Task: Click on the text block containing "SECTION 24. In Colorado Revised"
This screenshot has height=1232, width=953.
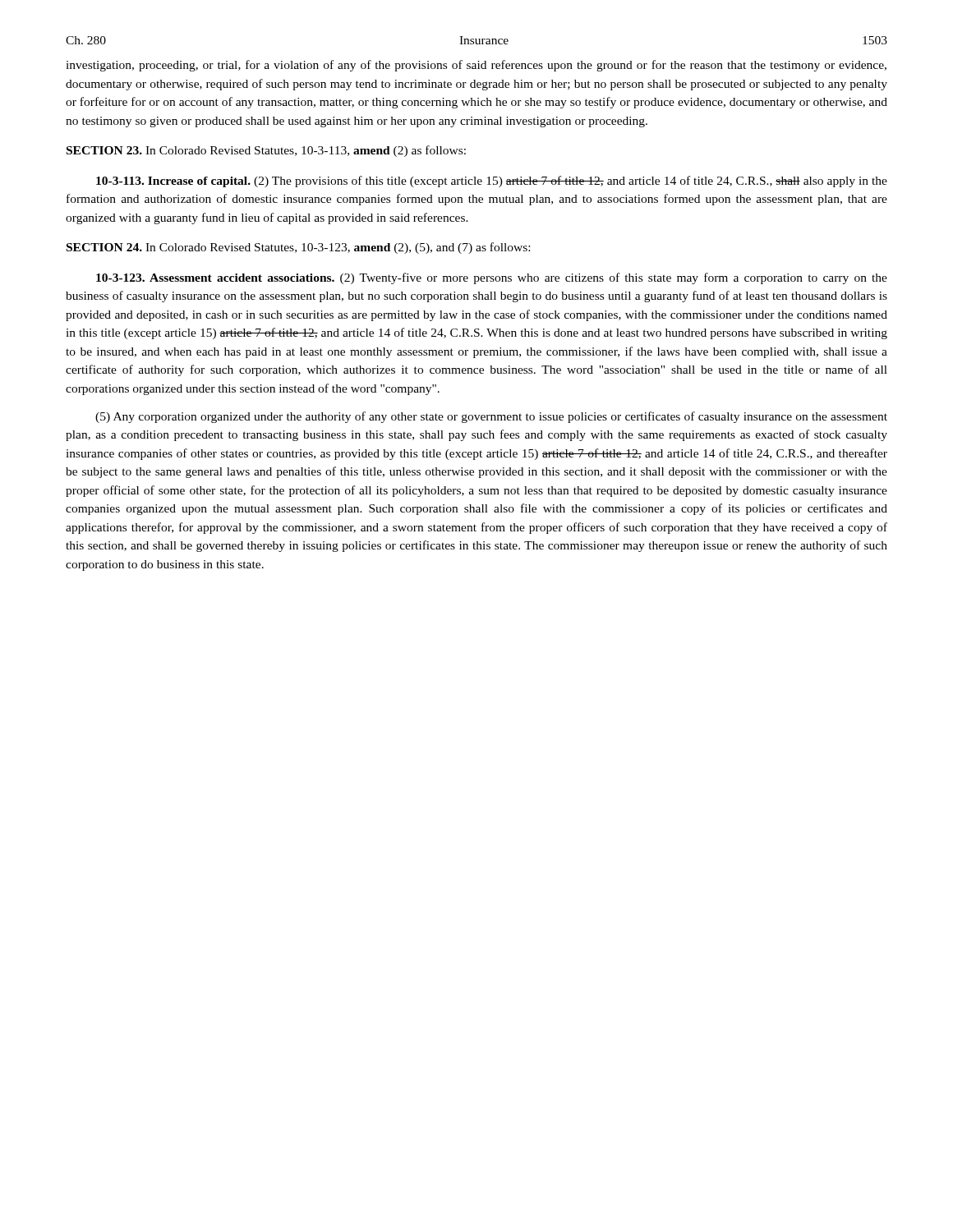Action: coord(476,248)
